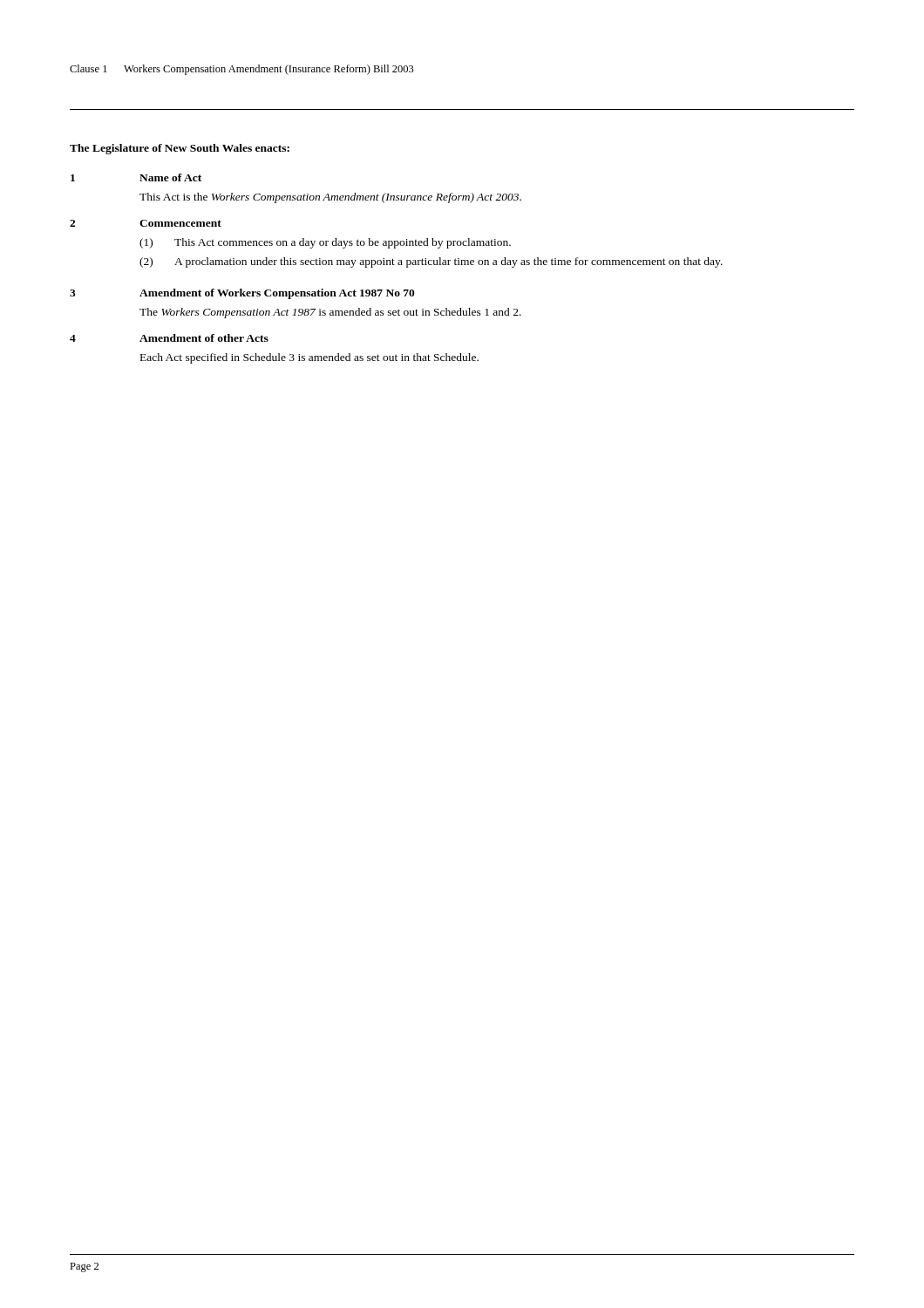Click on the text block that says "Each Act specified in Schedule"
The height and width of the screenshot is (1308, 924).
(309, 357)
